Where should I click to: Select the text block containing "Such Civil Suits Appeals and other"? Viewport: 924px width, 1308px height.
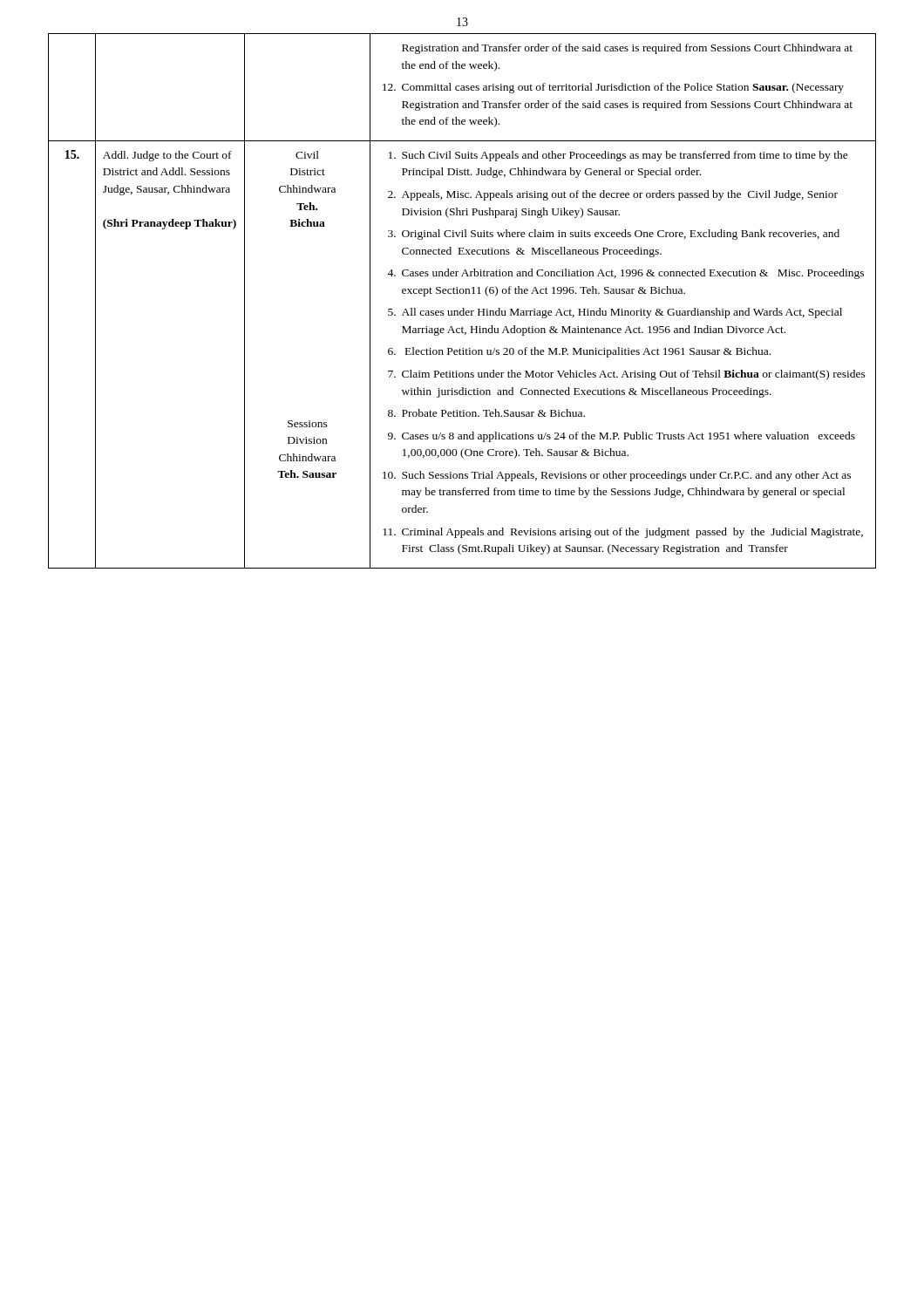tap(623, 352)
